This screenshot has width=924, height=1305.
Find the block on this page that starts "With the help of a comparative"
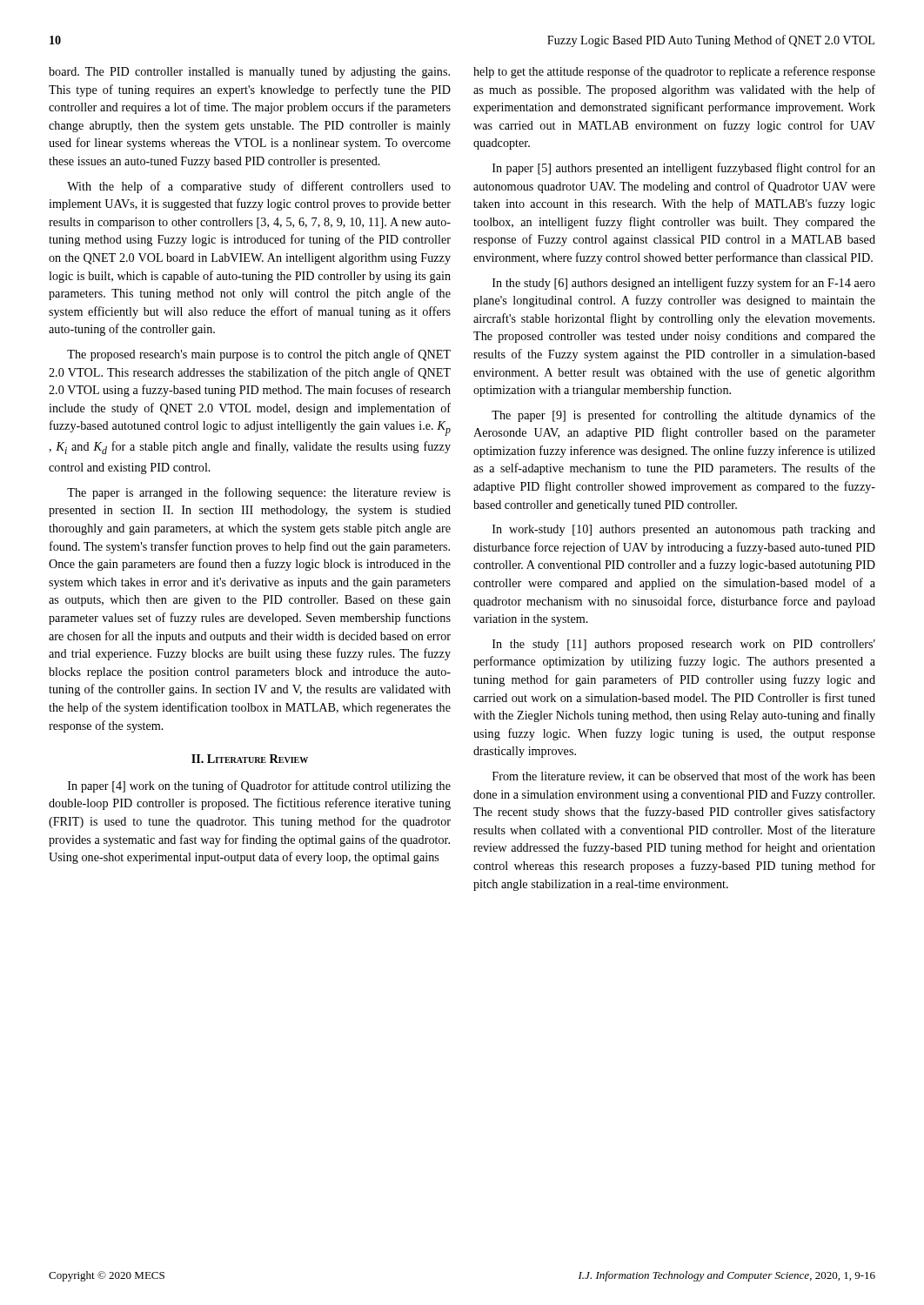250,258
